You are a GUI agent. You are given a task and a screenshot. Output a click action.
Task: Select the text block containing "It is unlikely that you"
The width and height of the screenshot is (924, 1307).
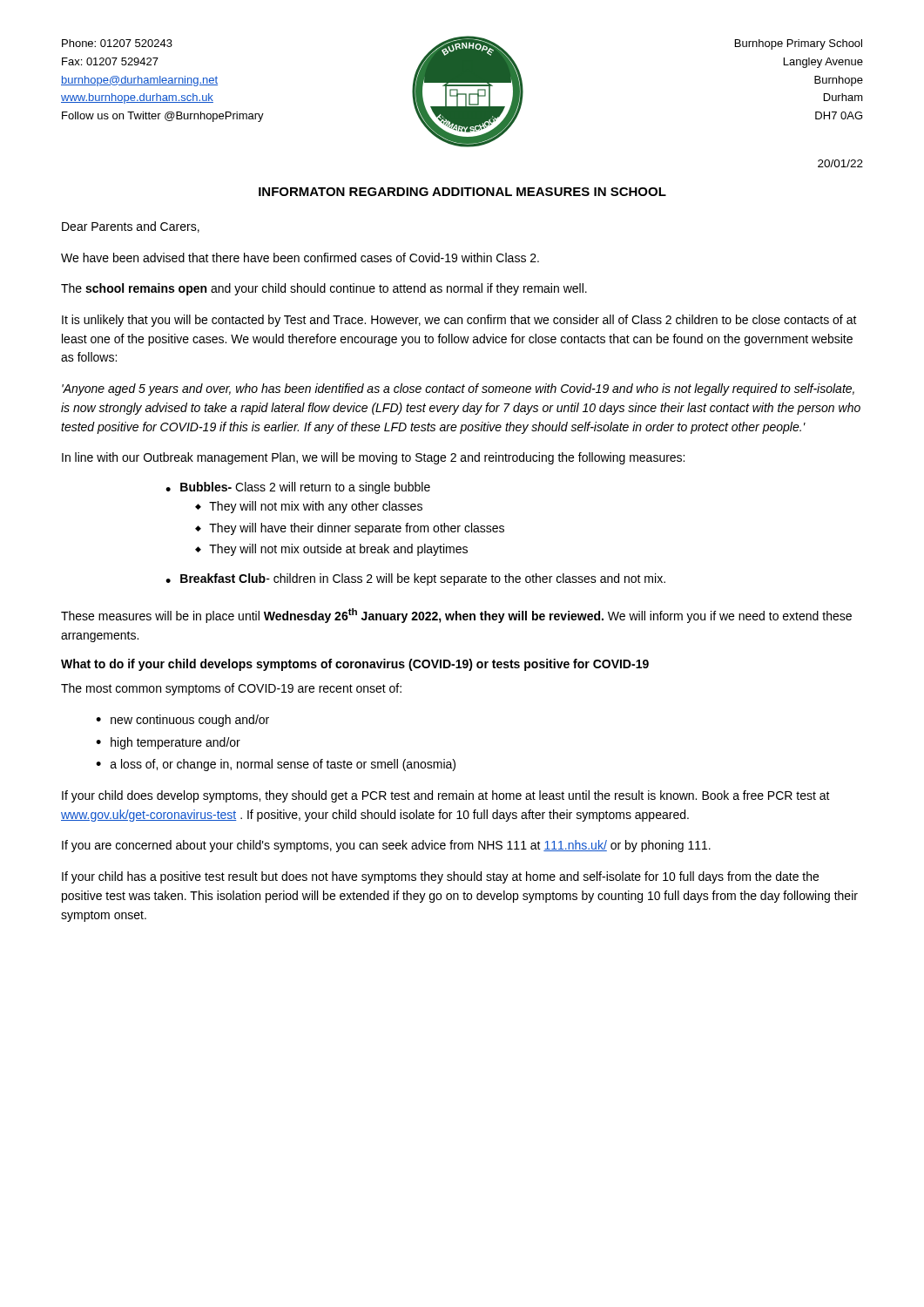click(x=459, y=339)
